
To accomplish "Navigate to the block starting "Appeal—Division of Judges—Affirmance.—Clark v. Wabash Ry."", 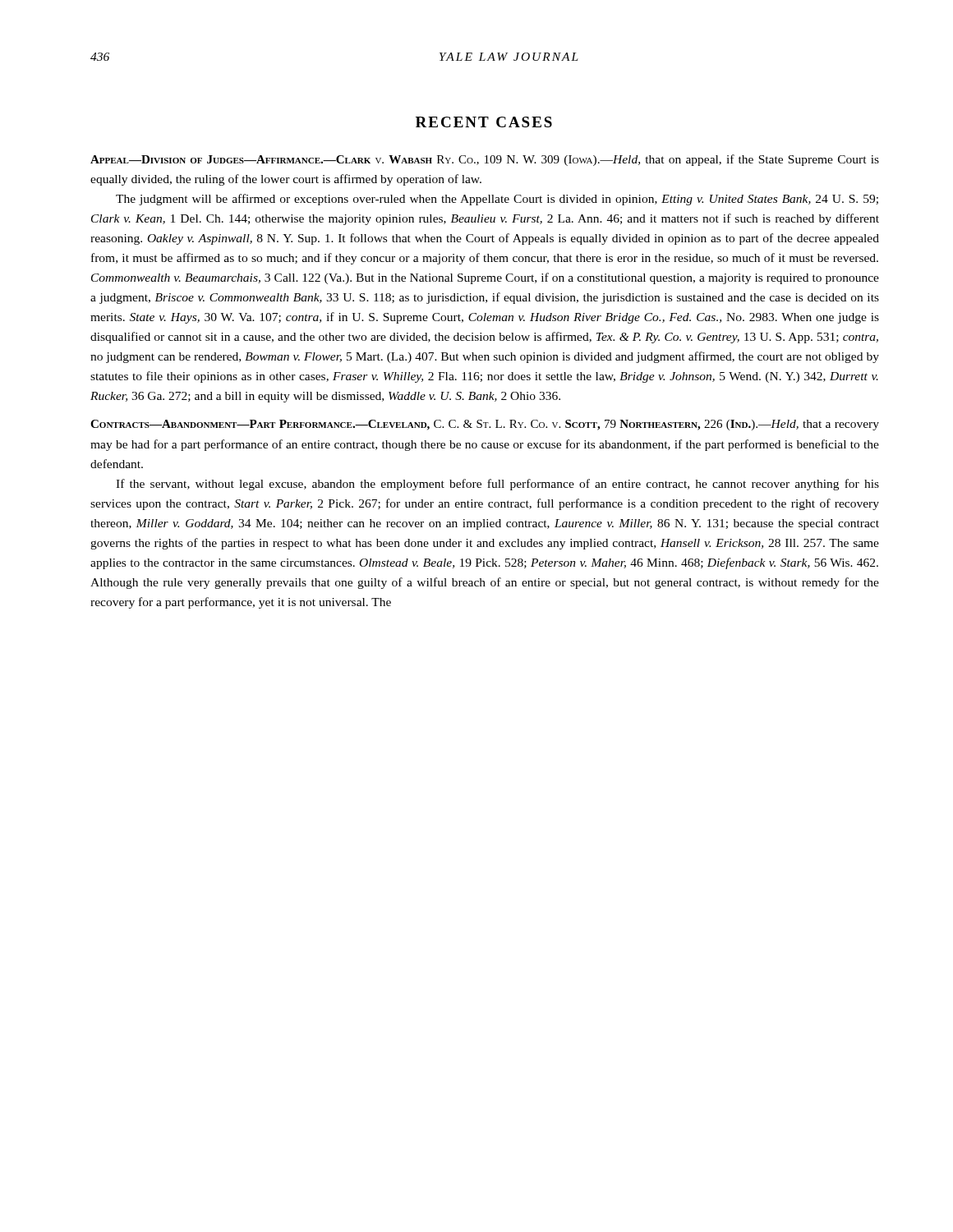I will 485,278.
